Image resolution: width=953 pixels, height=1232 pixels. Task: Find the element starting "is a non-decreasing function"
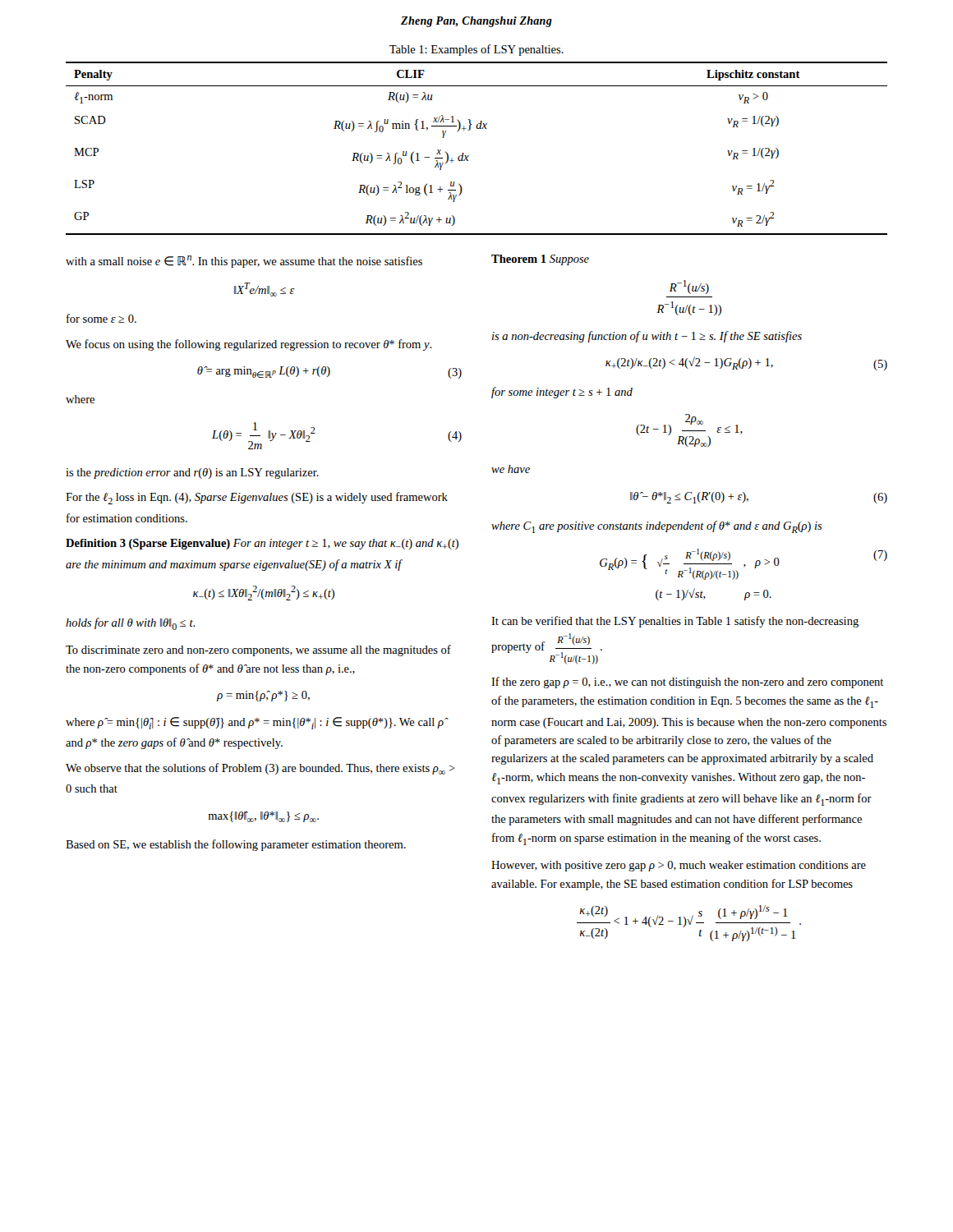tap(689, 336)
